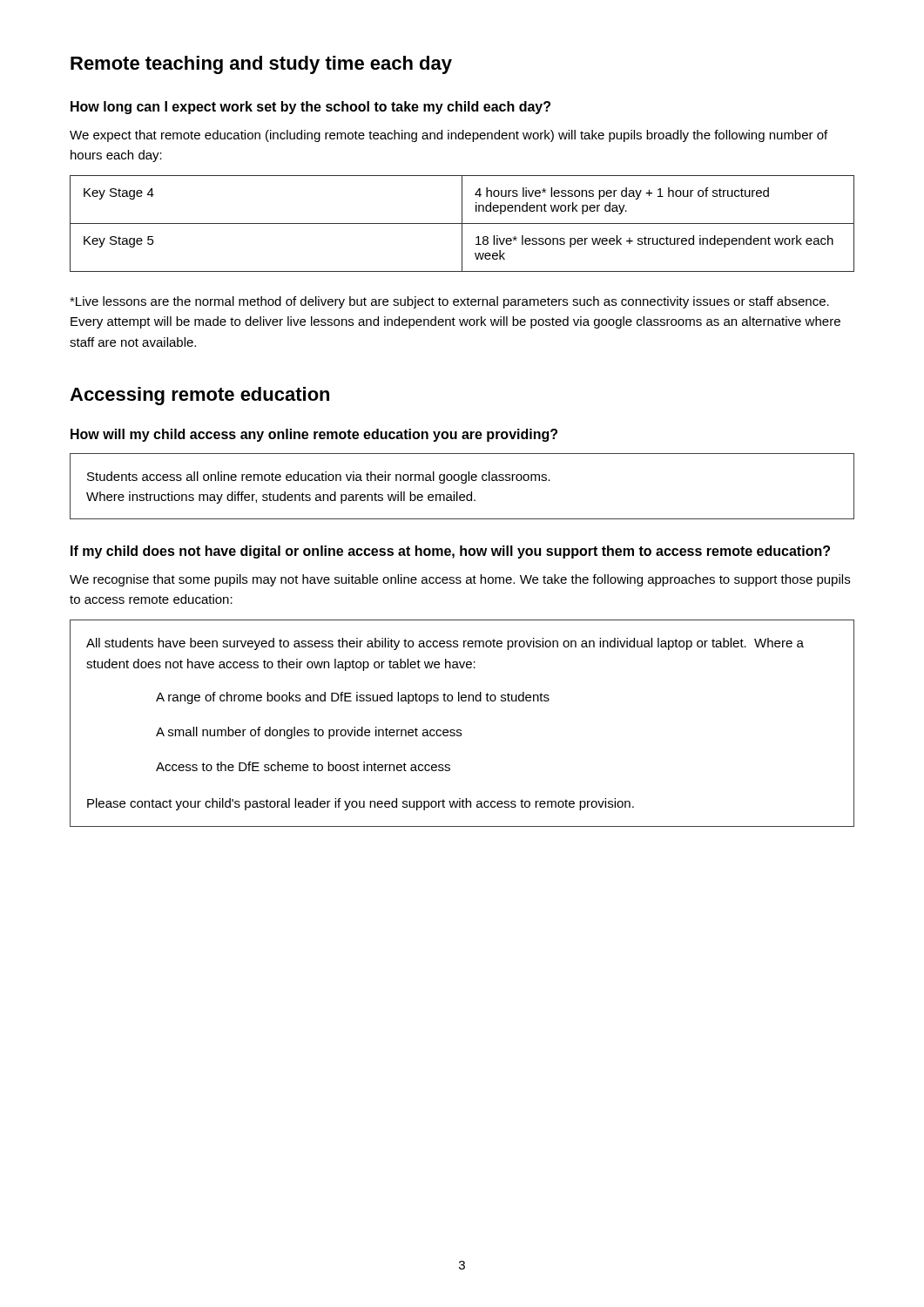Screen dimensions: 1307x924
Task: Point to the block beginning "We expect that remote education (including remote teaching"
Action: (x=462, y=145)
